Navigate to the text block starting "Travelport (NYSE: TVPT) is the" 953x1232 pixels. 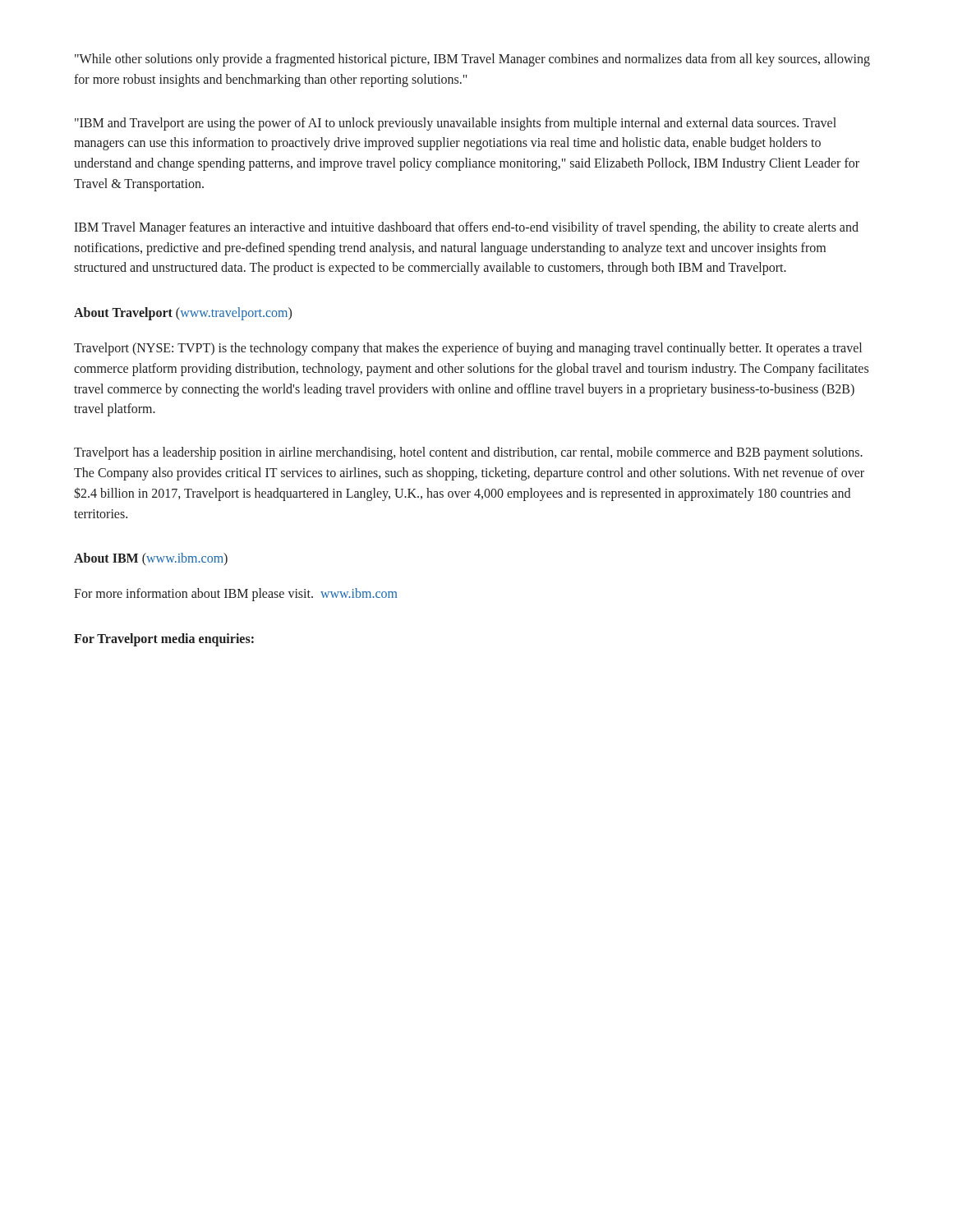tap(471, 378)
